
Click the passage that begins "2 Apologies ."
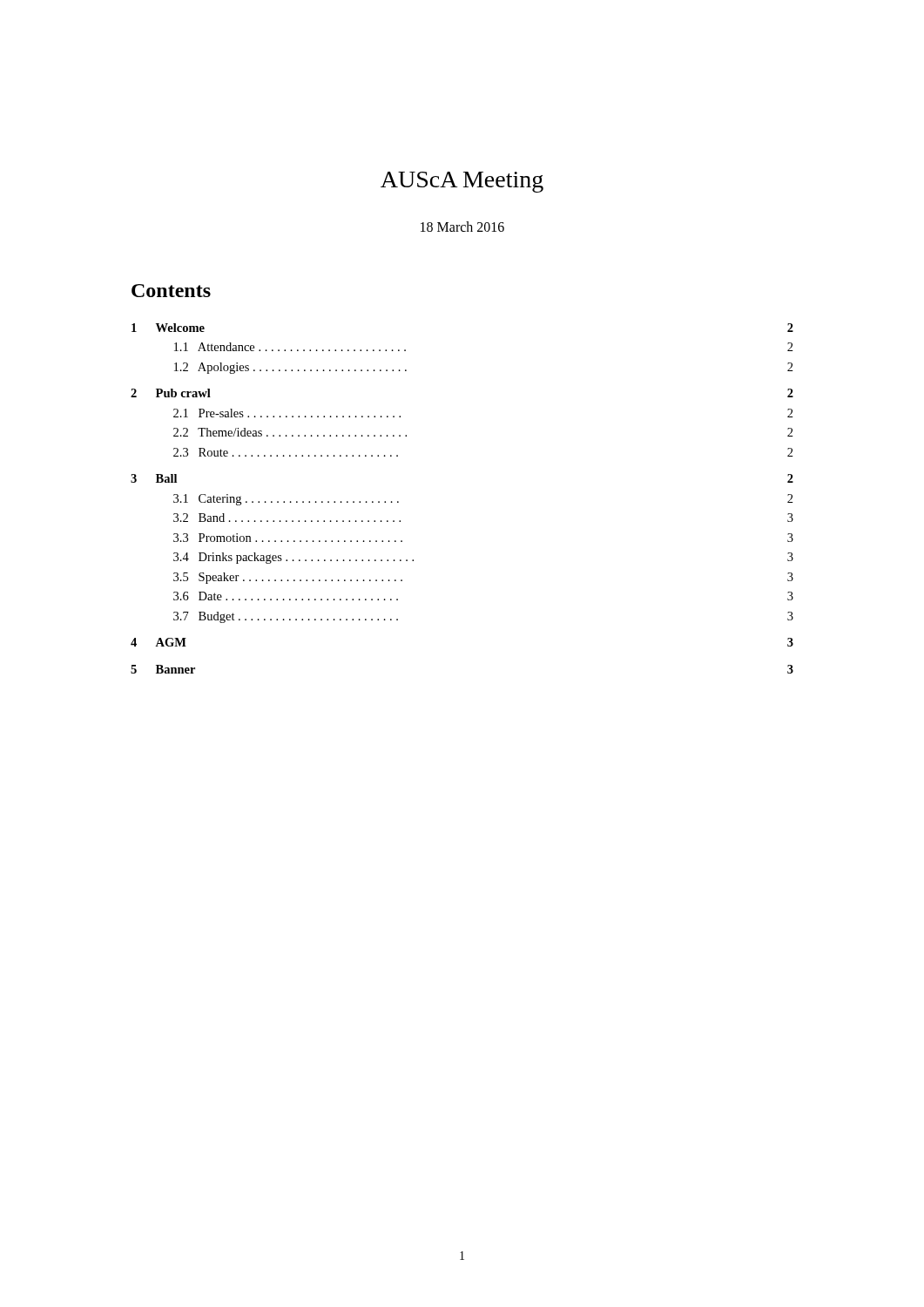(x=215, y=368)
